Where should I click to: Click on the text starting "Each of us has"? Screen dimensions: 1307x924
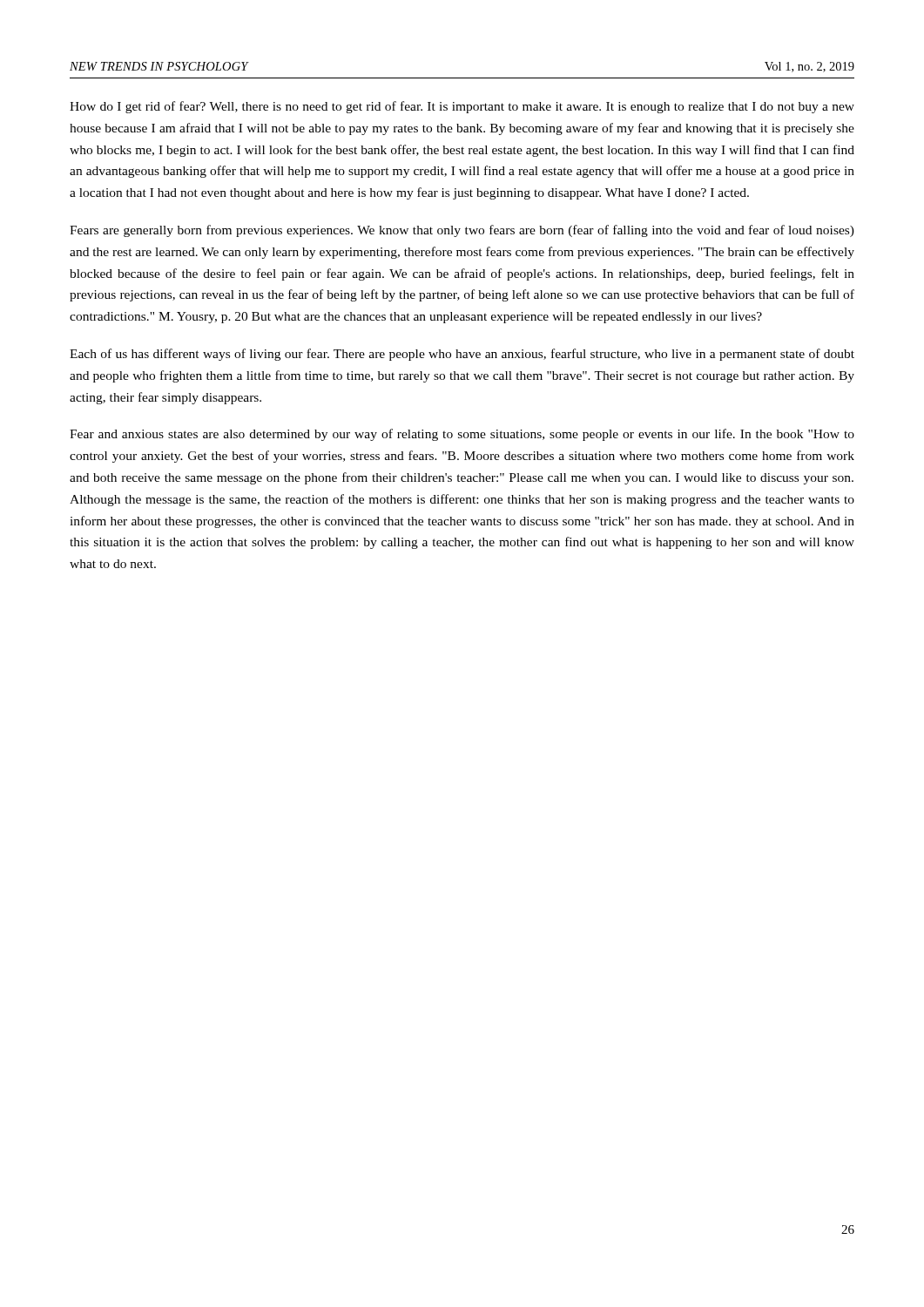(x=462, y=375)
